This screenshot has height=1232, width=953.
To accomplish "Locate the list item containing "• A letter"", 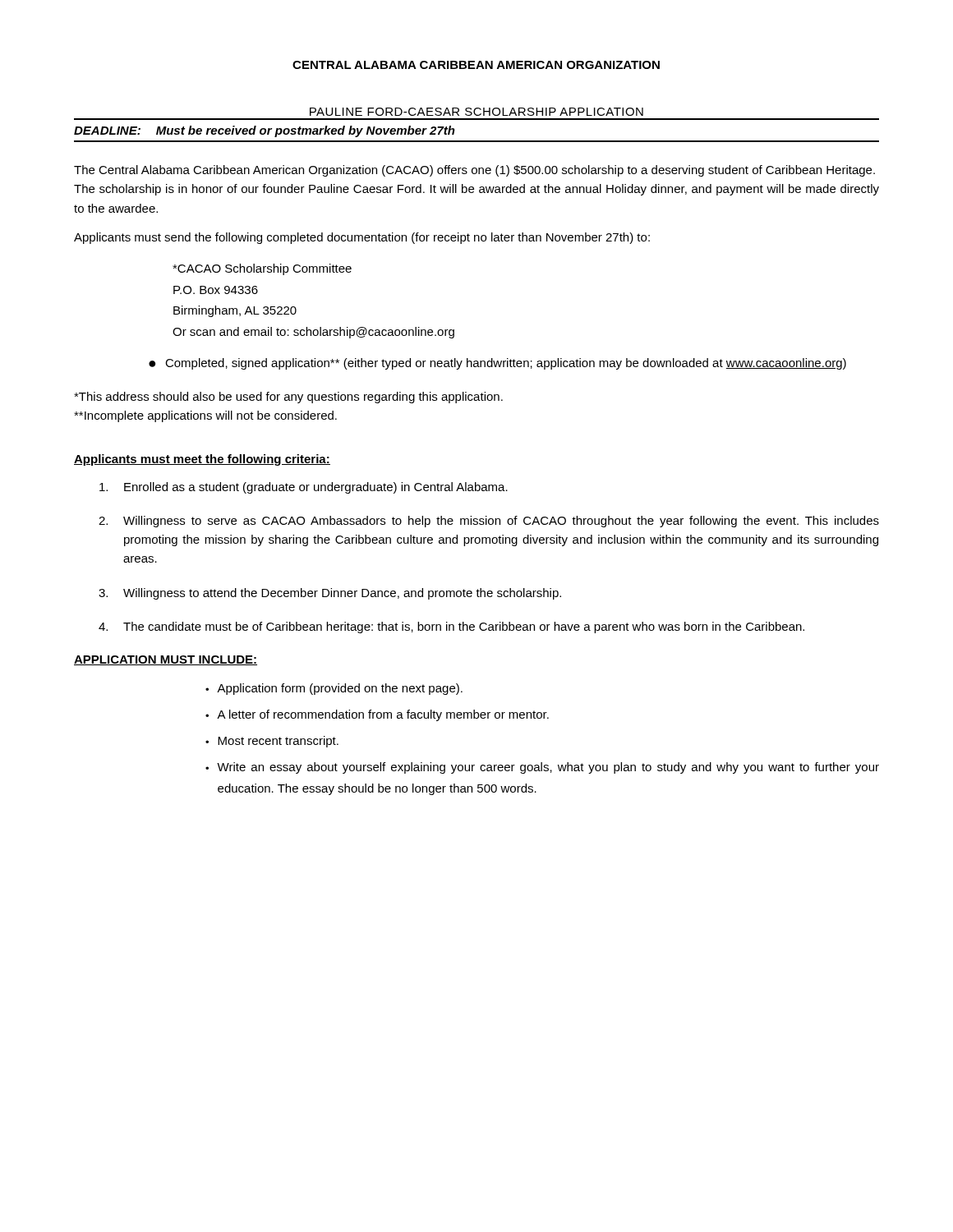I will 542,715.
